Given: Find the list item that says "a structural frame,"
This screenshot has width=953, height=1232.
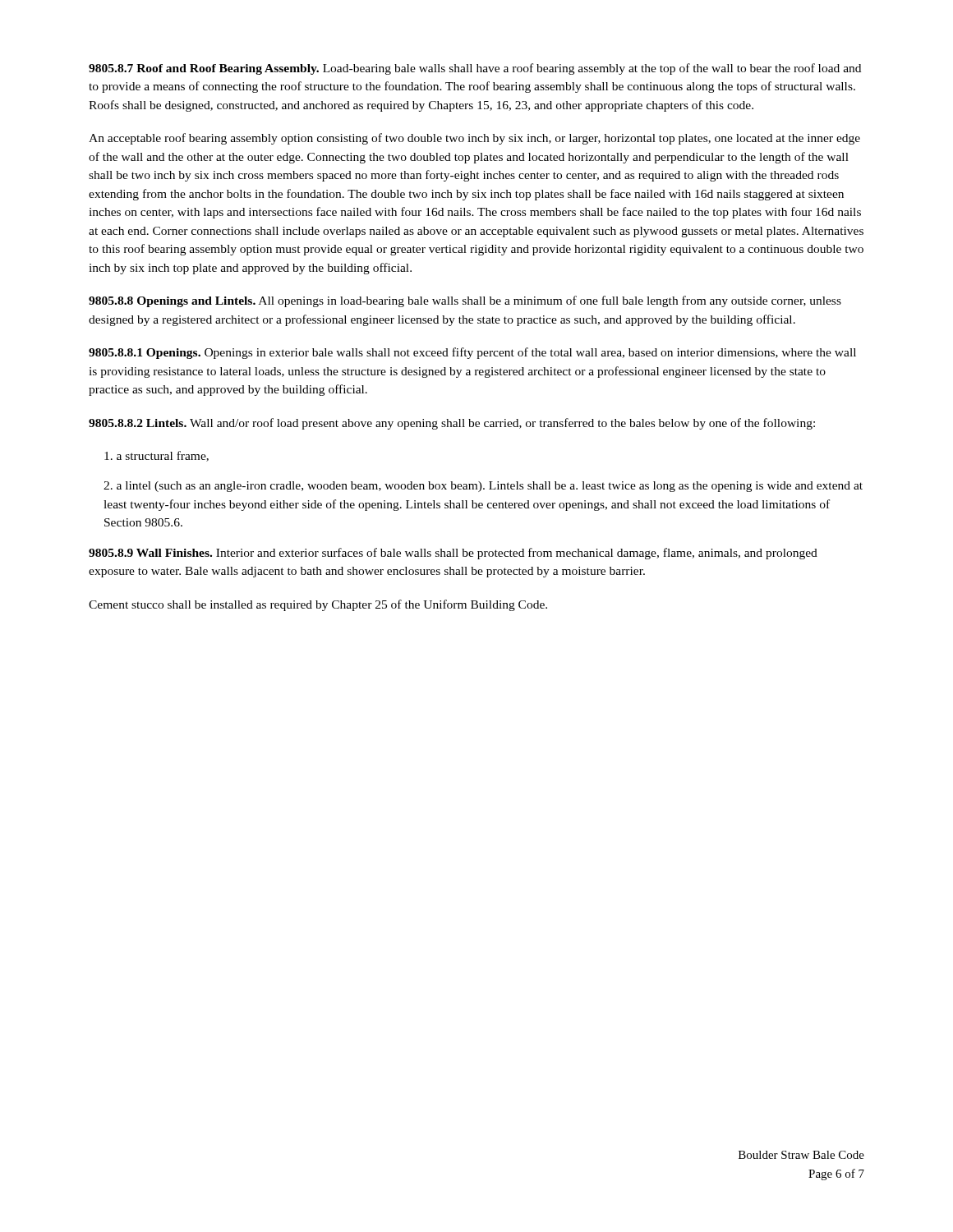Looking at the screenshot, I should pos(156,455).
